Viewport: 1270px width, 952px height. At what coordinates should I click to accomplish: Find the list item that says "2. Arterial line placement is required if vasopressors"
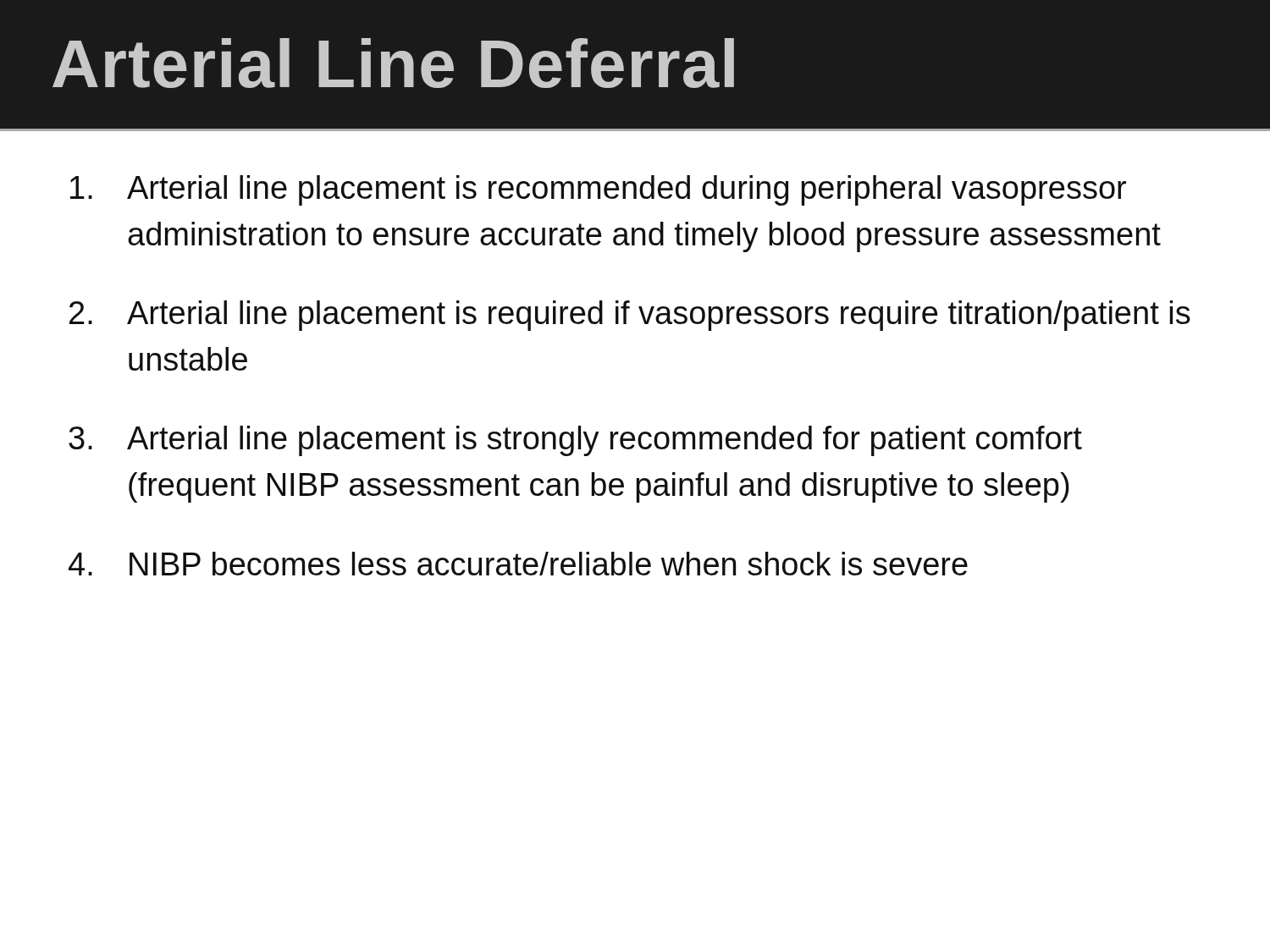coord(663,315)
